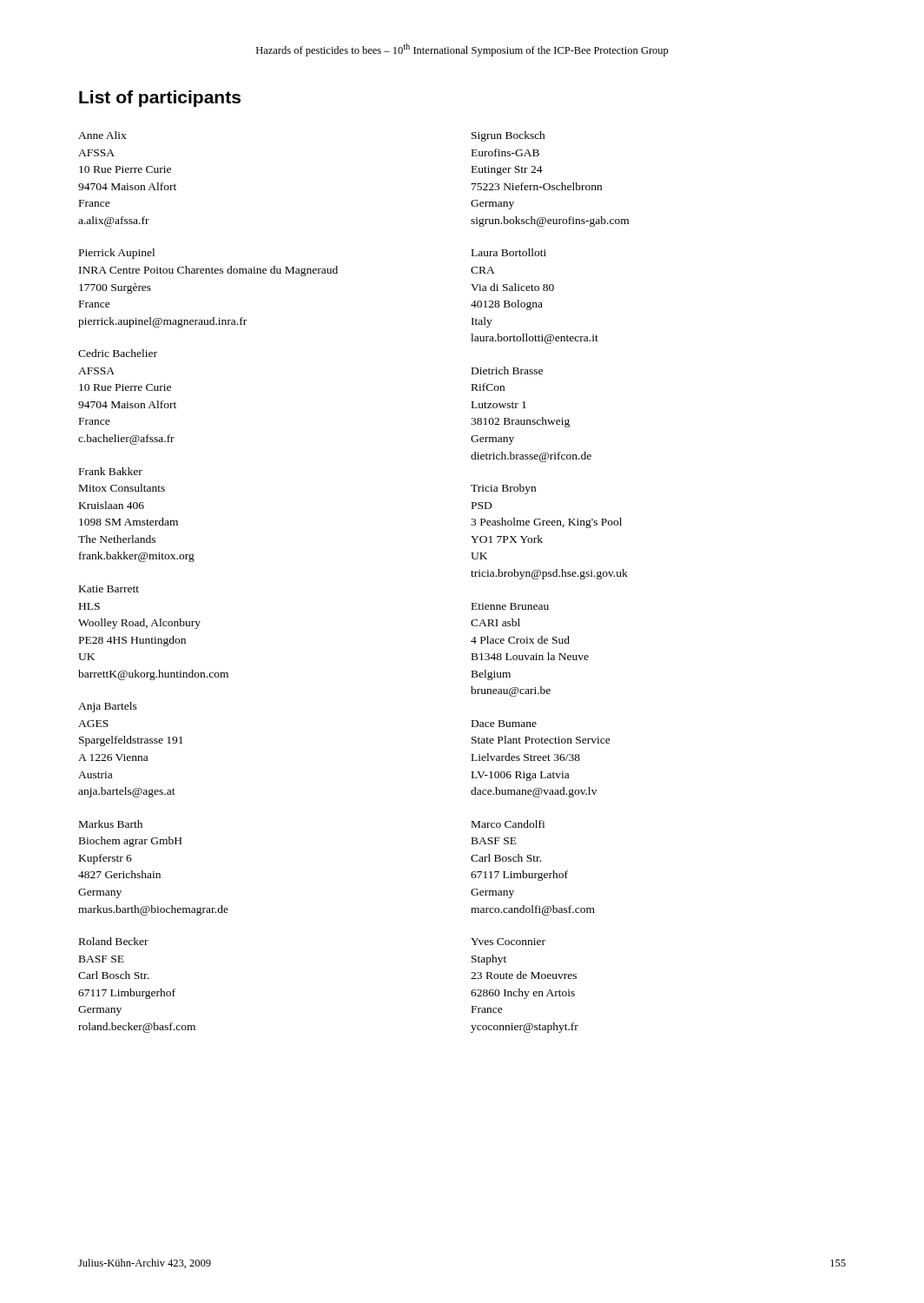Viewport: 924px width, 1303px height.
Task: Point to the block starting "List of participants"
Action: (160, 99)
